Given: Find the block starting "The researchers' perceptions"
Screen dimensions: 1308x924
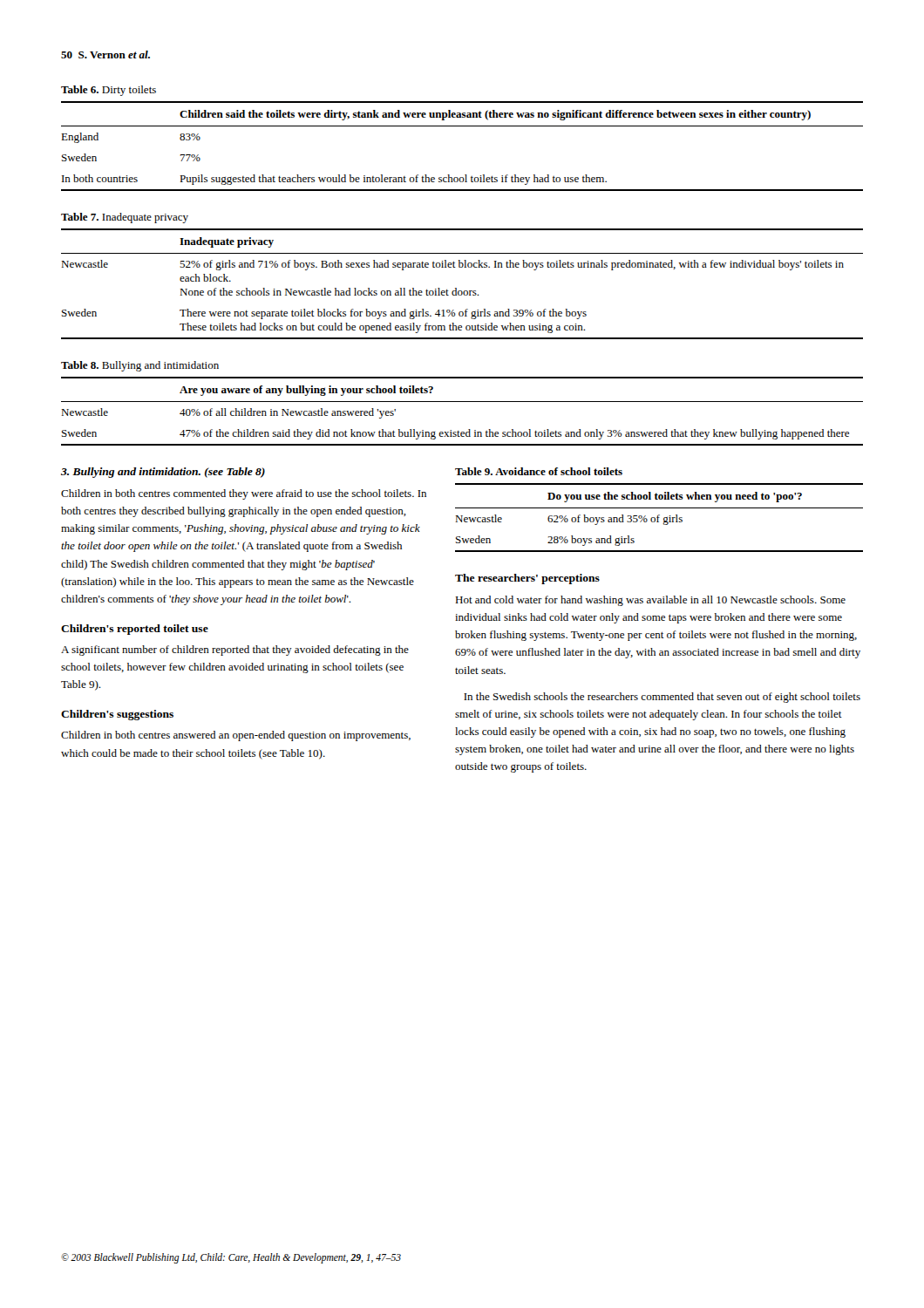Looking at the screenshot, I should pyautogui.click(x=527, y=578).
